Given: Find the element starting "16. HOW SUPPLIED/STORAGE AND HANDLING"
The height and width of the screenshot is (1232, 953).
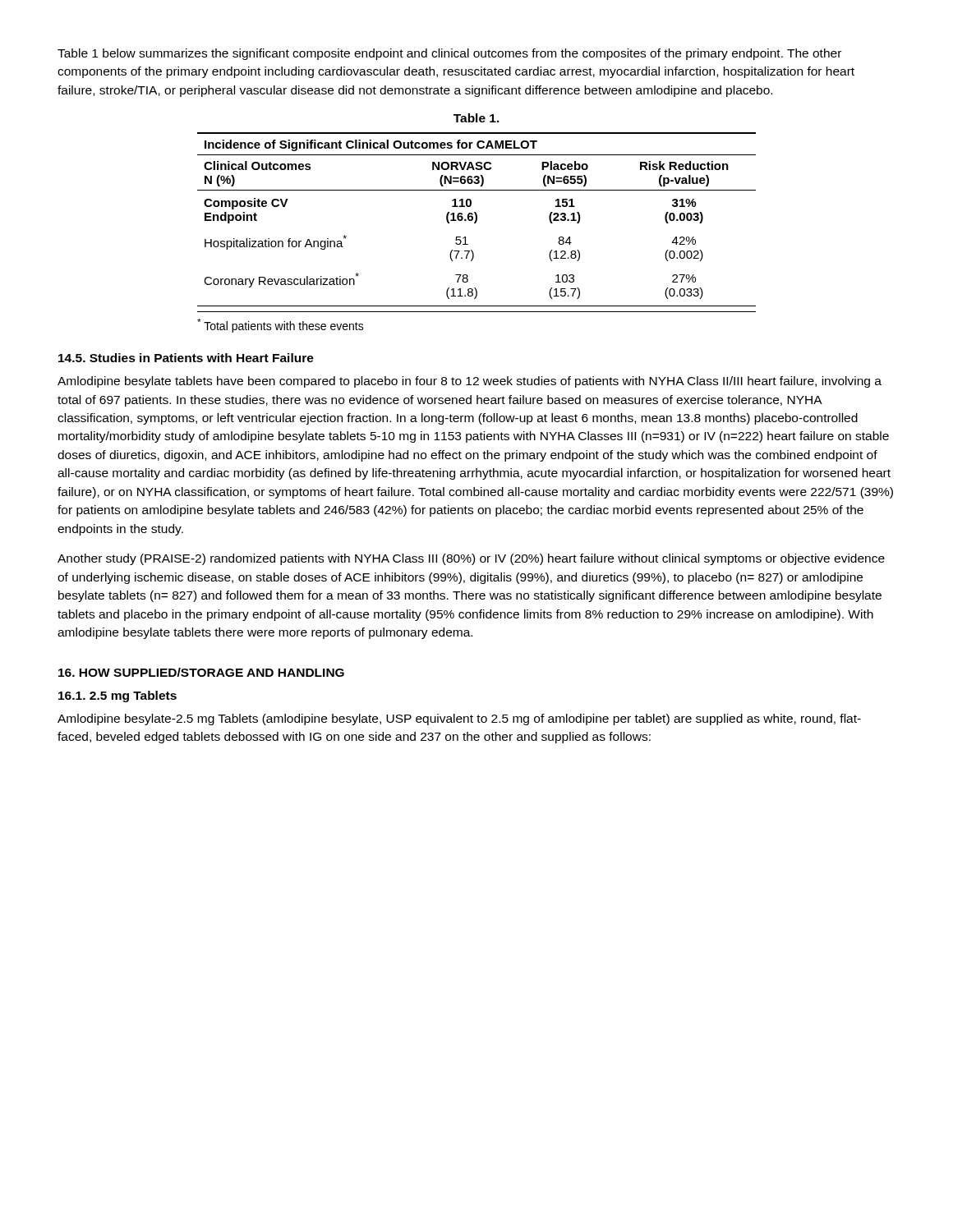Looking at the screenshot, I should 201,672.
